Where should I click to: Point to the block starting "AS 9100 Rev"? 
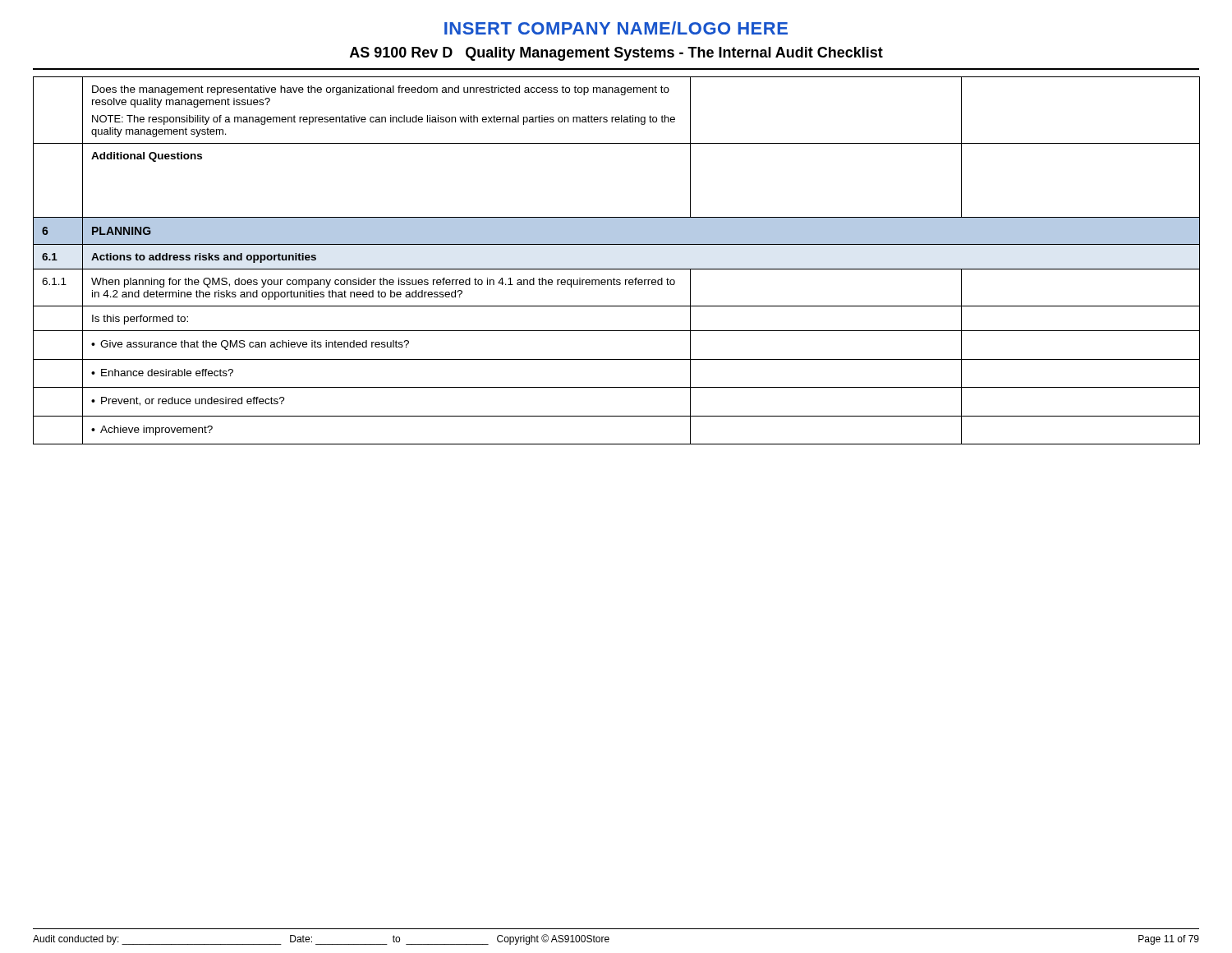[616, 53]
